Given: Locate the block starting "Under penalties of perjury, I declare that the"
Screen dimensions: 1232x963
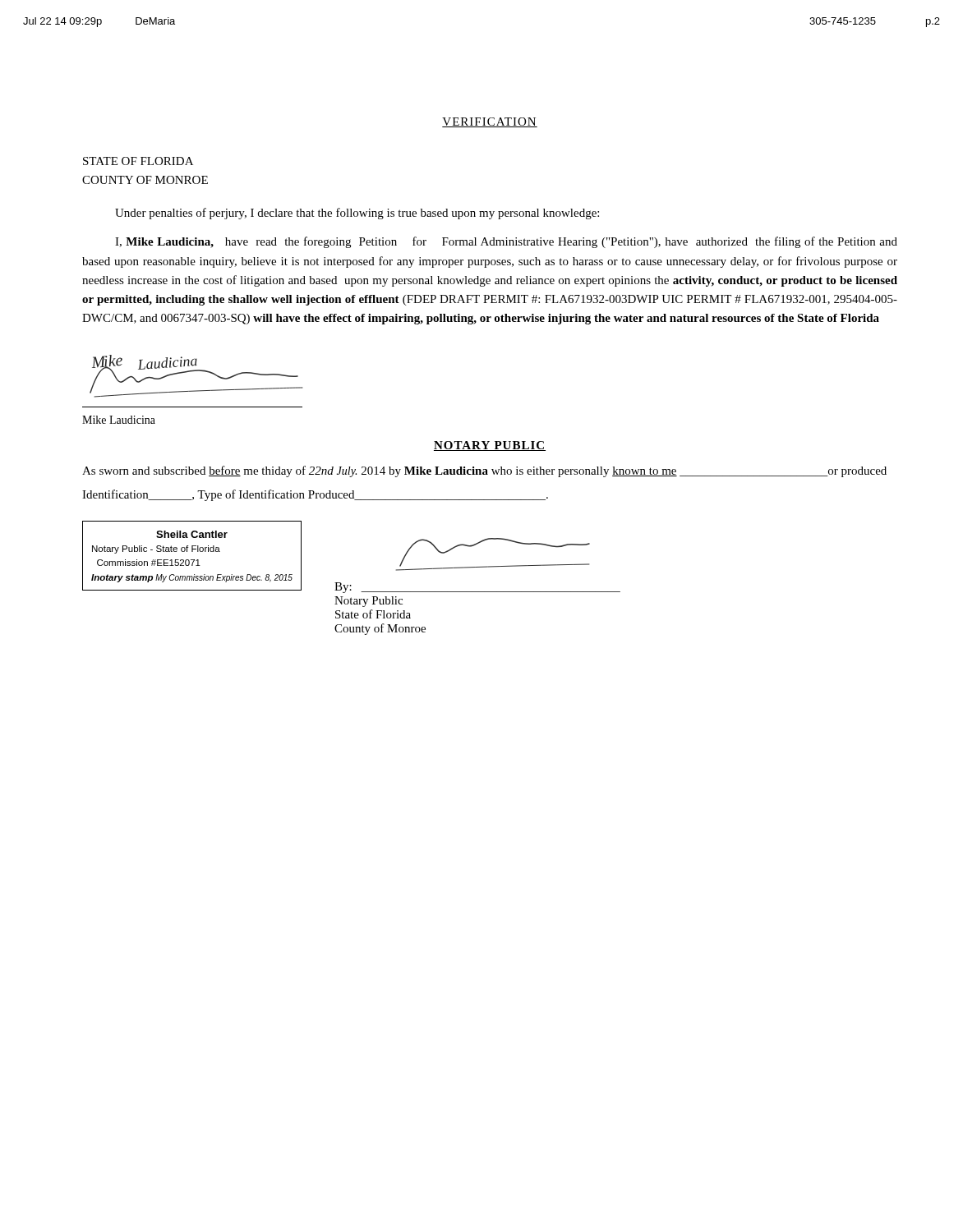Looking at the screenshot, I should pos(358,213).
